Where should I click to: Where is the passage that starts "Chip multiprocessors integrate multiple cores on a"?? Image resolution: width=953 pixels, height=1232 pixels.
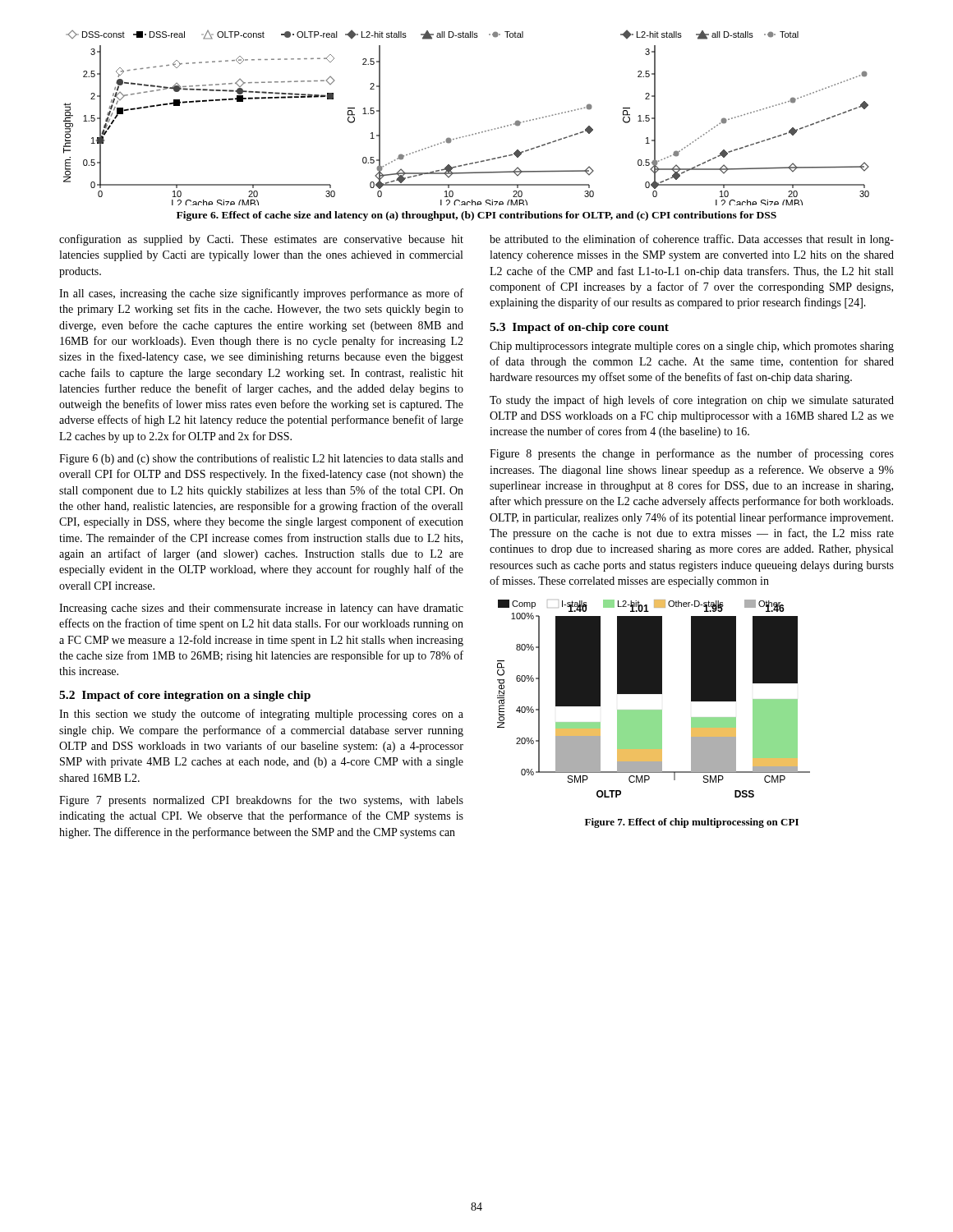pyautogui.click(x=692, y=464)
